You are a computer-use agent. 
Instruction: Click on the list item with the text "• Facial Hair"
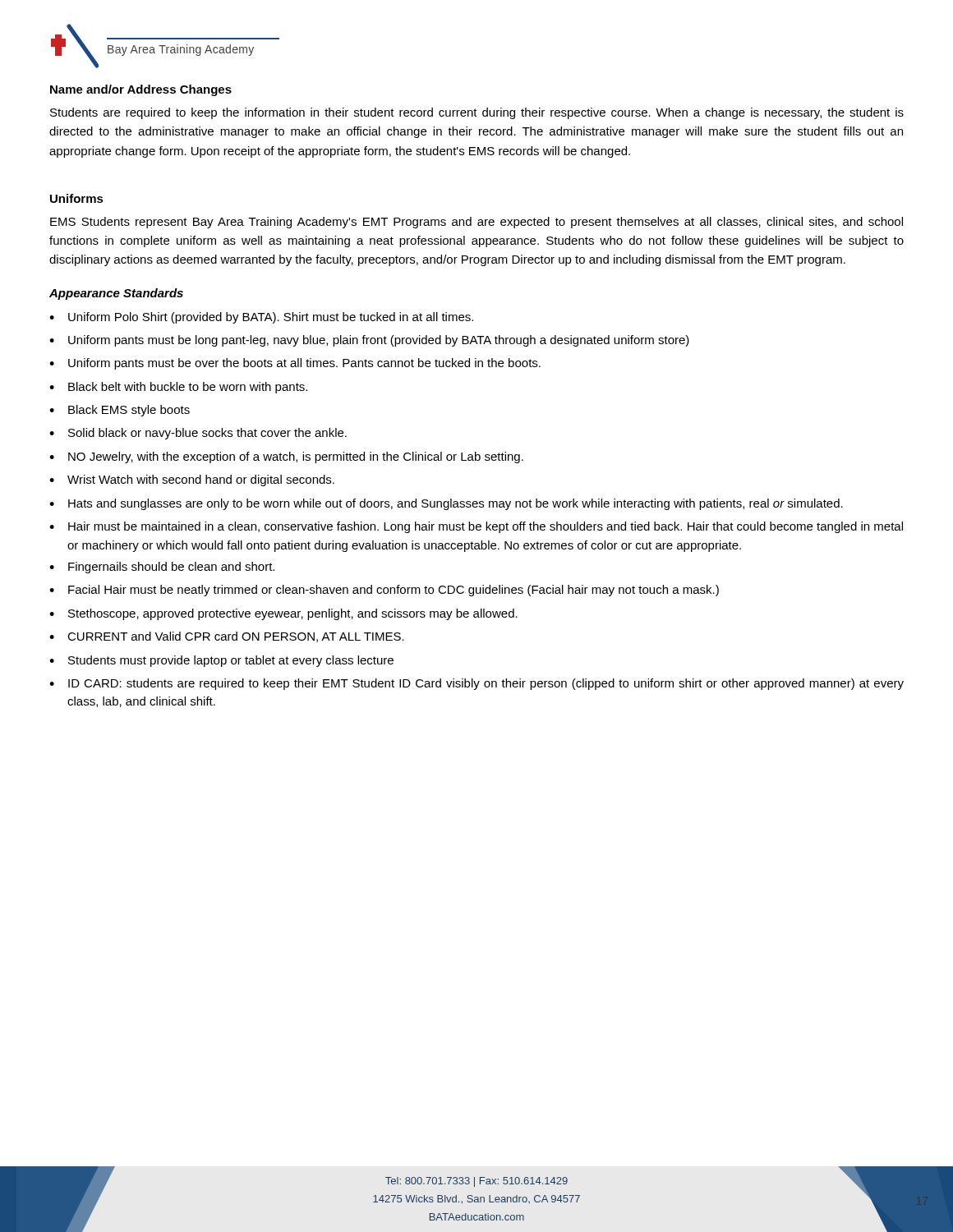[x=476, y=591]
